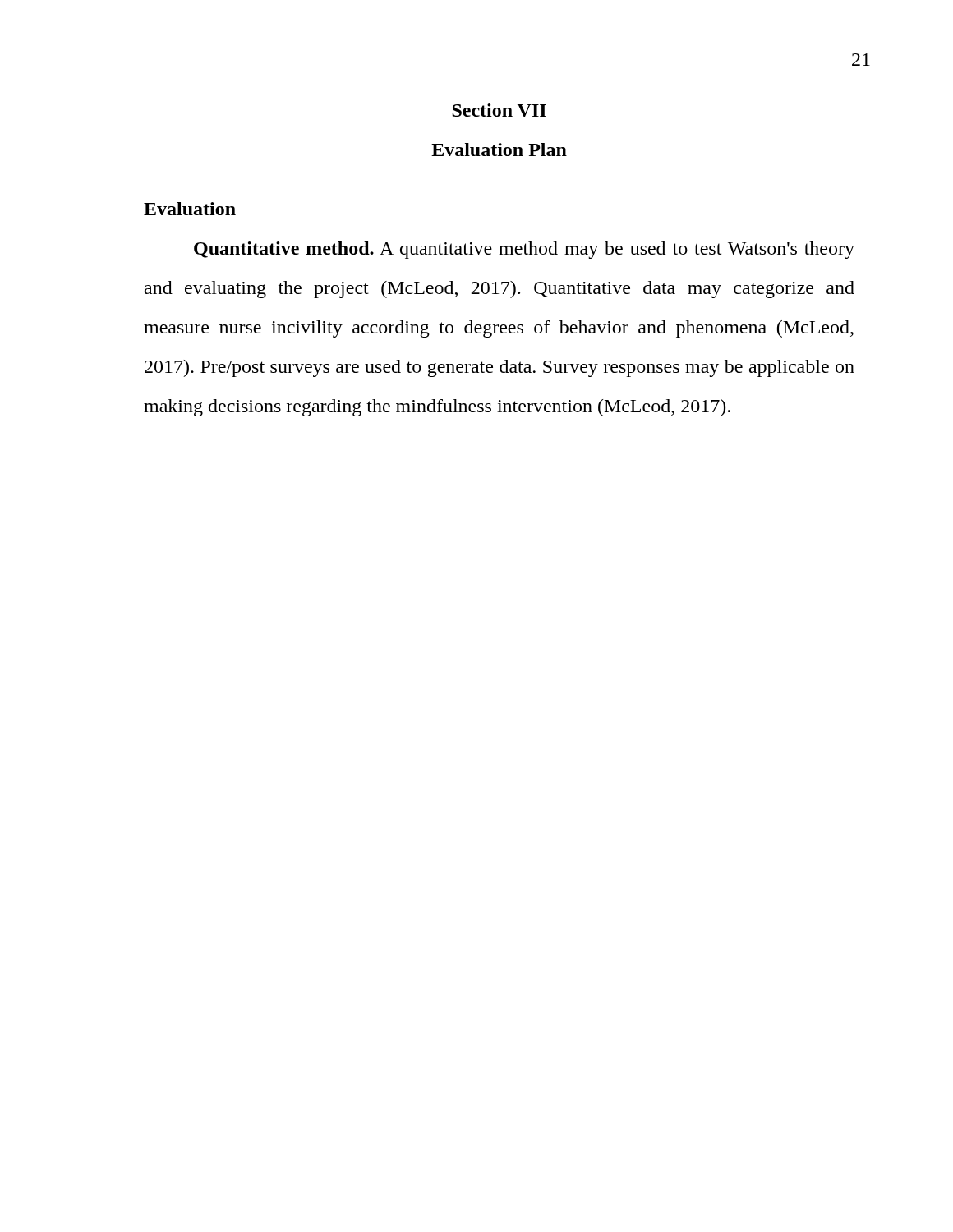Find the text block with the text "Quantitative method. A quantitative method may be"
Image resolution: width=953 pixels, height=1232 pixels.
tap(499, 327)
